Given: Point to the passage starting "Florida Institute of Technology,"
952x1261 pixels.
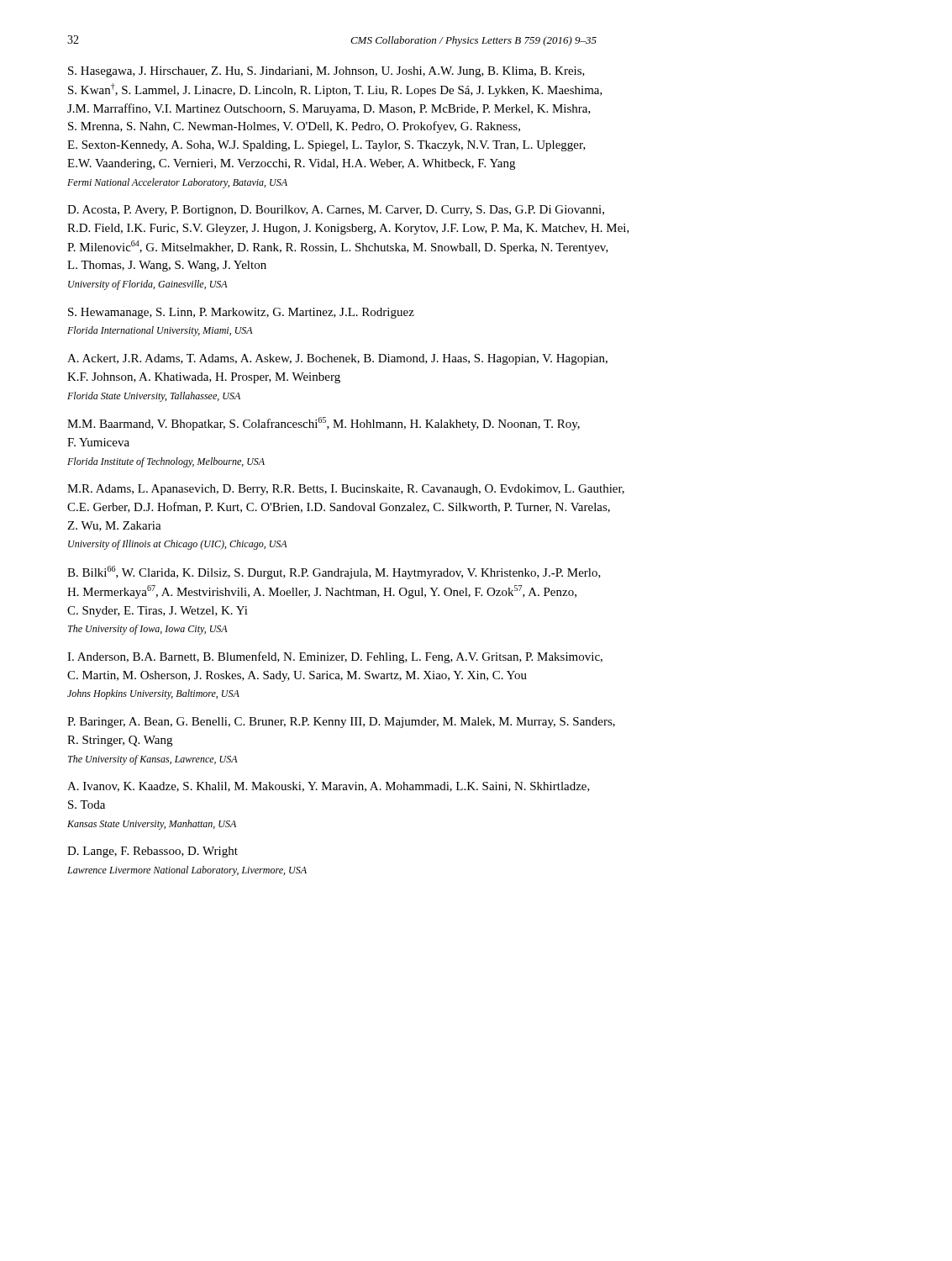Looking at the screenshot, I should 166,461.
